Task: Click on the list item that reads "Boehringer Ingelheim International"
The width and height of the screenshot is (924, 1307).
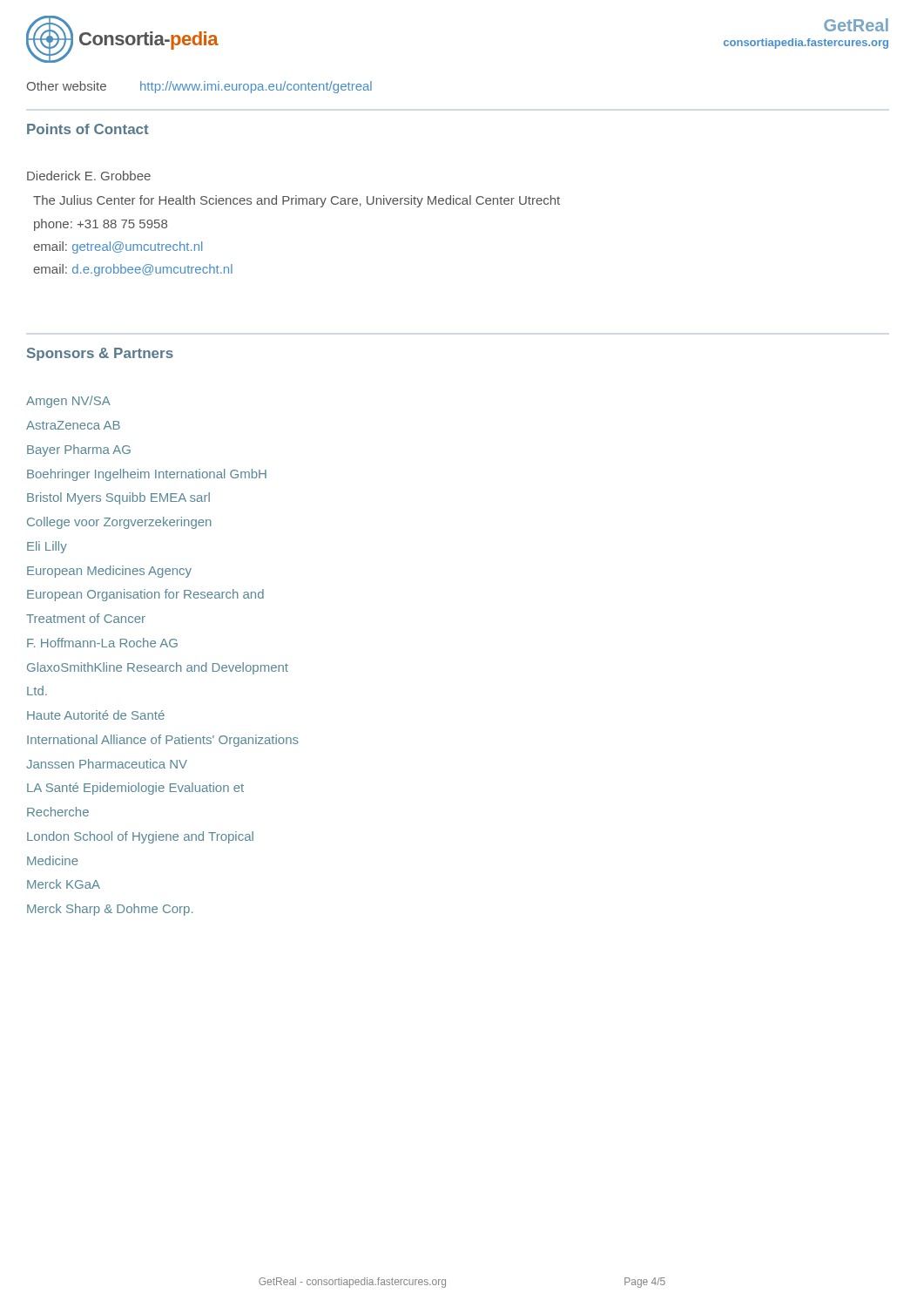Action: coord(147,473)
